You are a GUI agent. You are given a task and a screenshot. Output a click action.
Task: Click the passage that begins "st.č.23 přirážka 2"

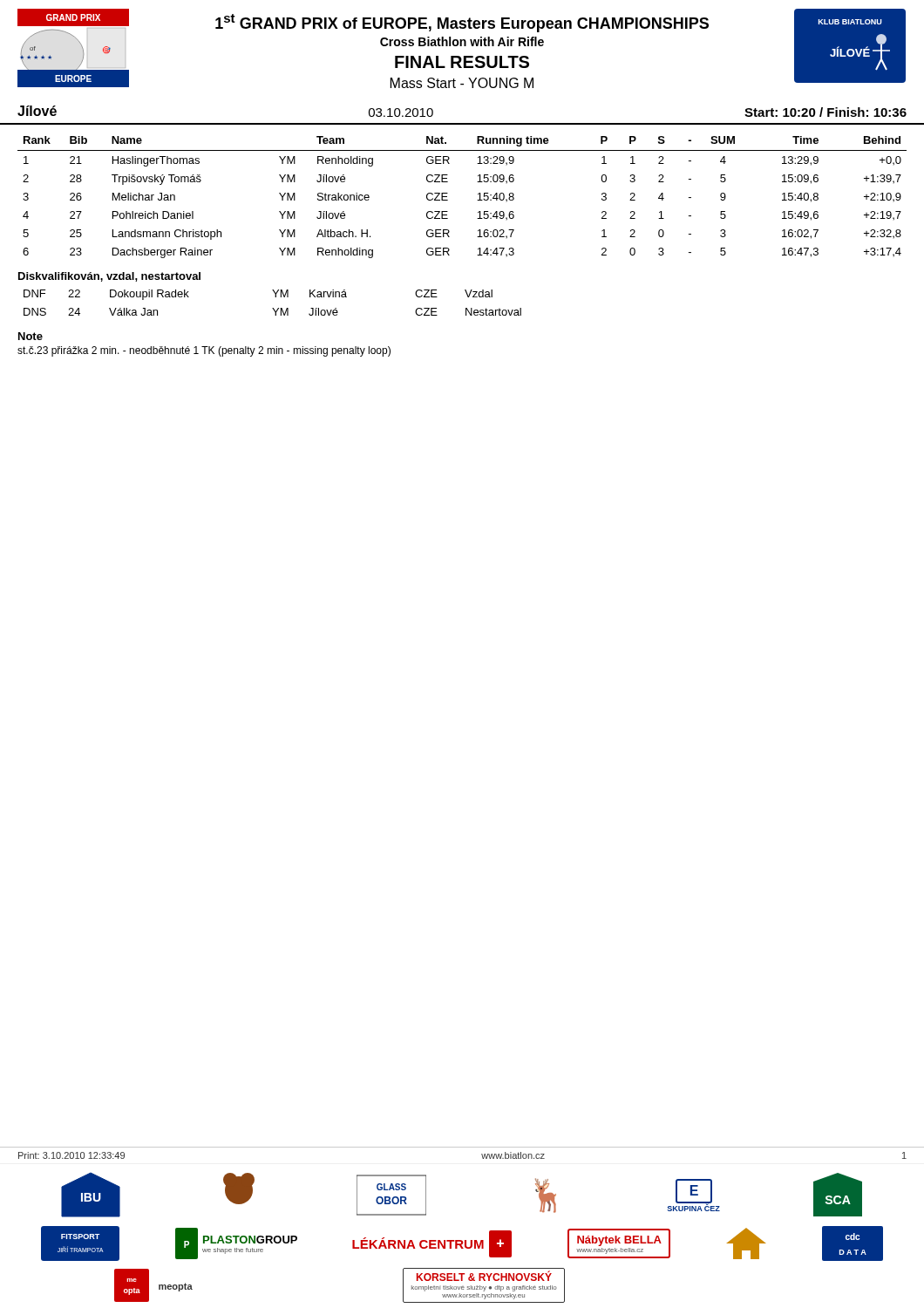click(x=204, y=351)
